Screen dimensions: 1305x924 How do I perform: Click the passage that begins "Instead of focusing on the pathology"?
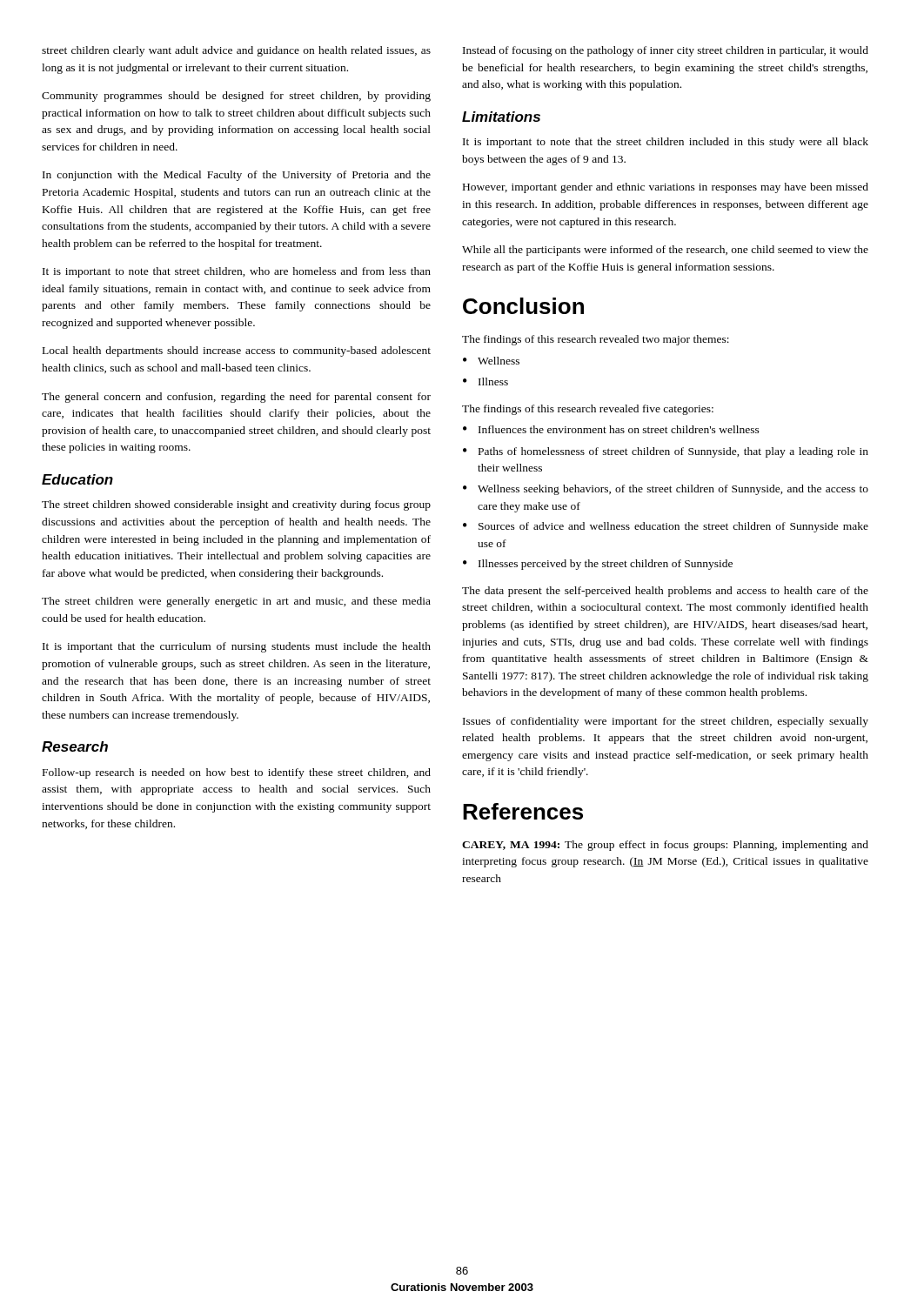(x=665, y=67)
